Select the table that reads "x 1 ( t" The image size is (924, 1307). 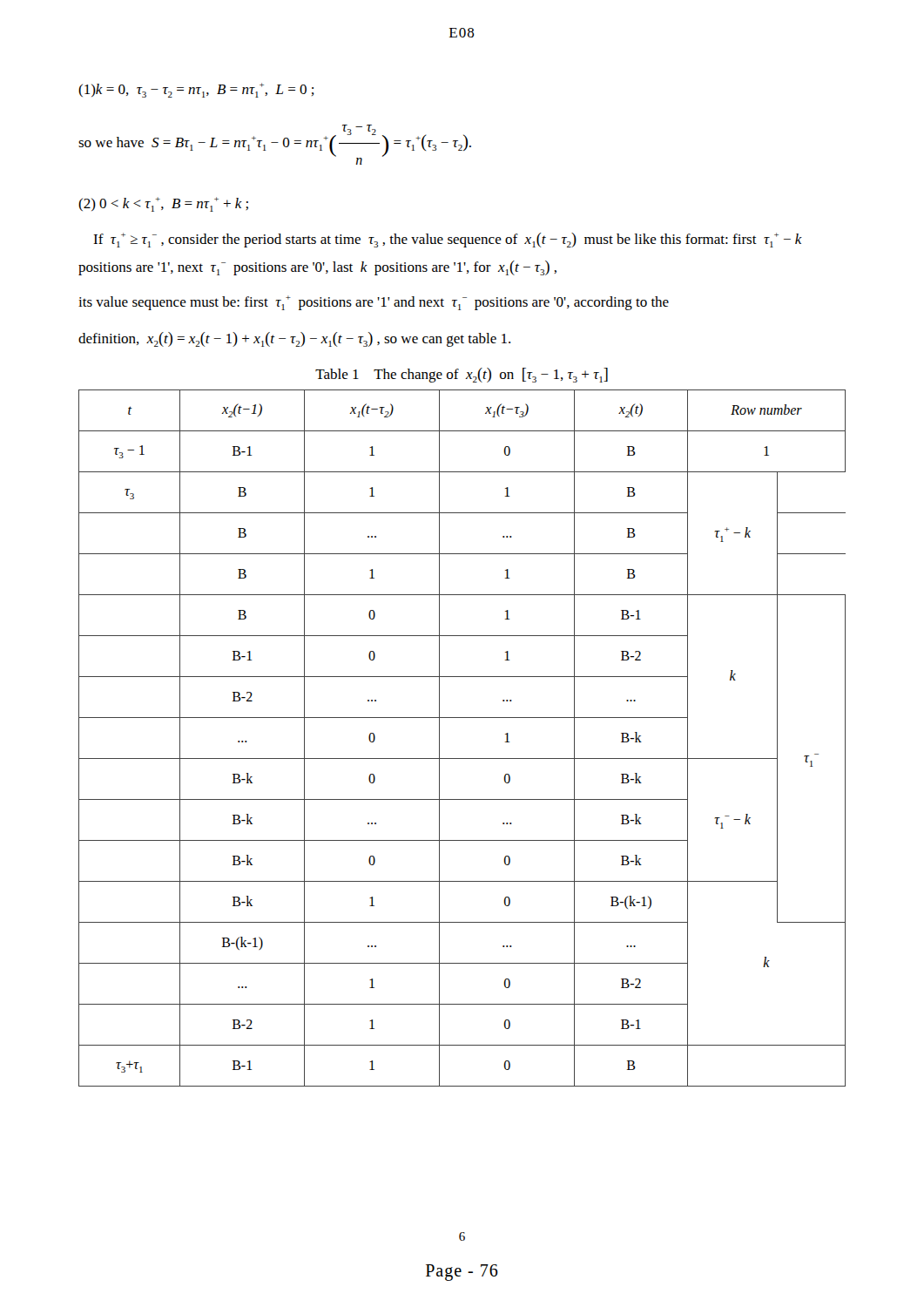[462, 738]
